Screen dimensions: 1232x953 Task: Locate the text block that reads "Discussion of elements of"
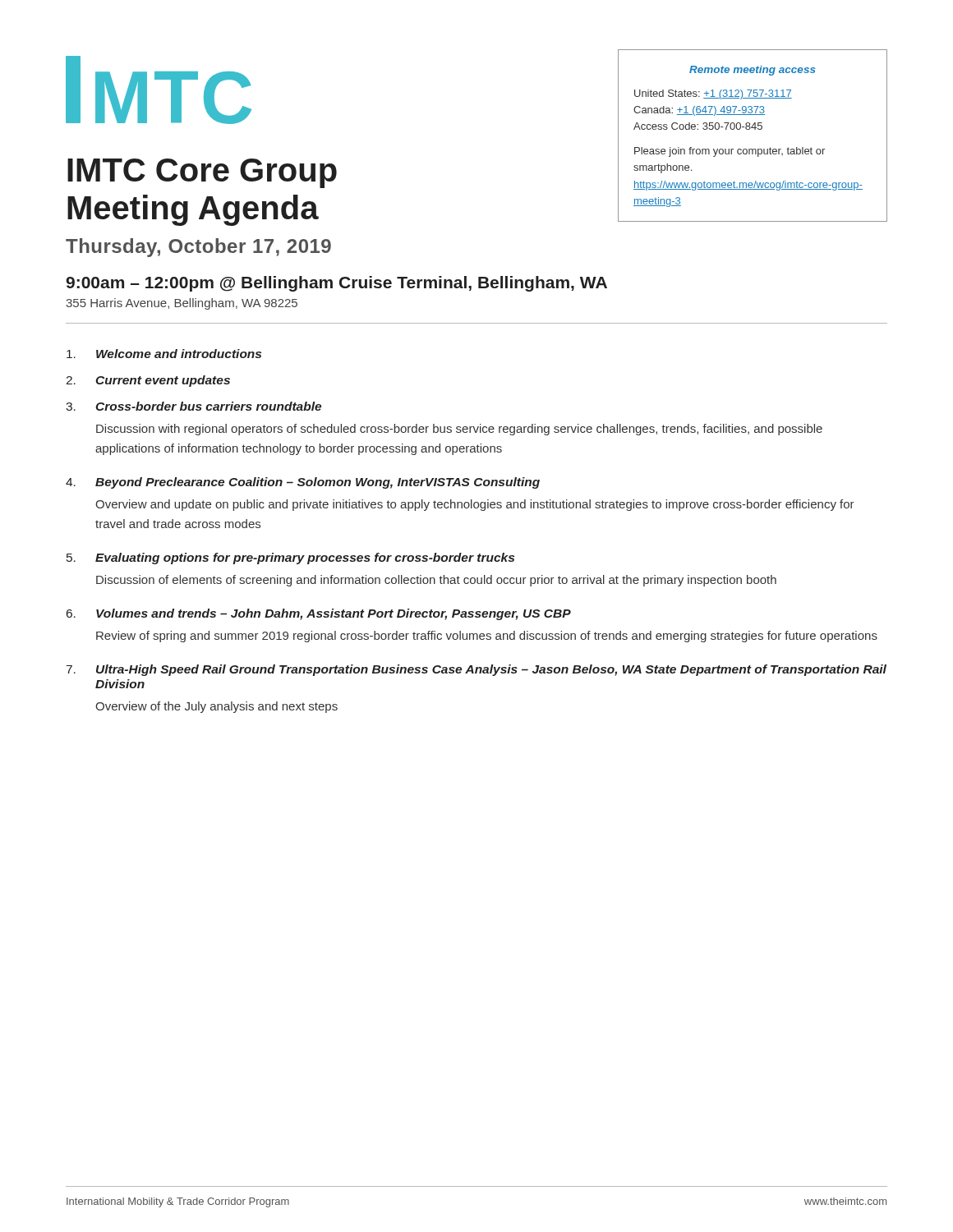pyautogui.click(x=436, y=579)
